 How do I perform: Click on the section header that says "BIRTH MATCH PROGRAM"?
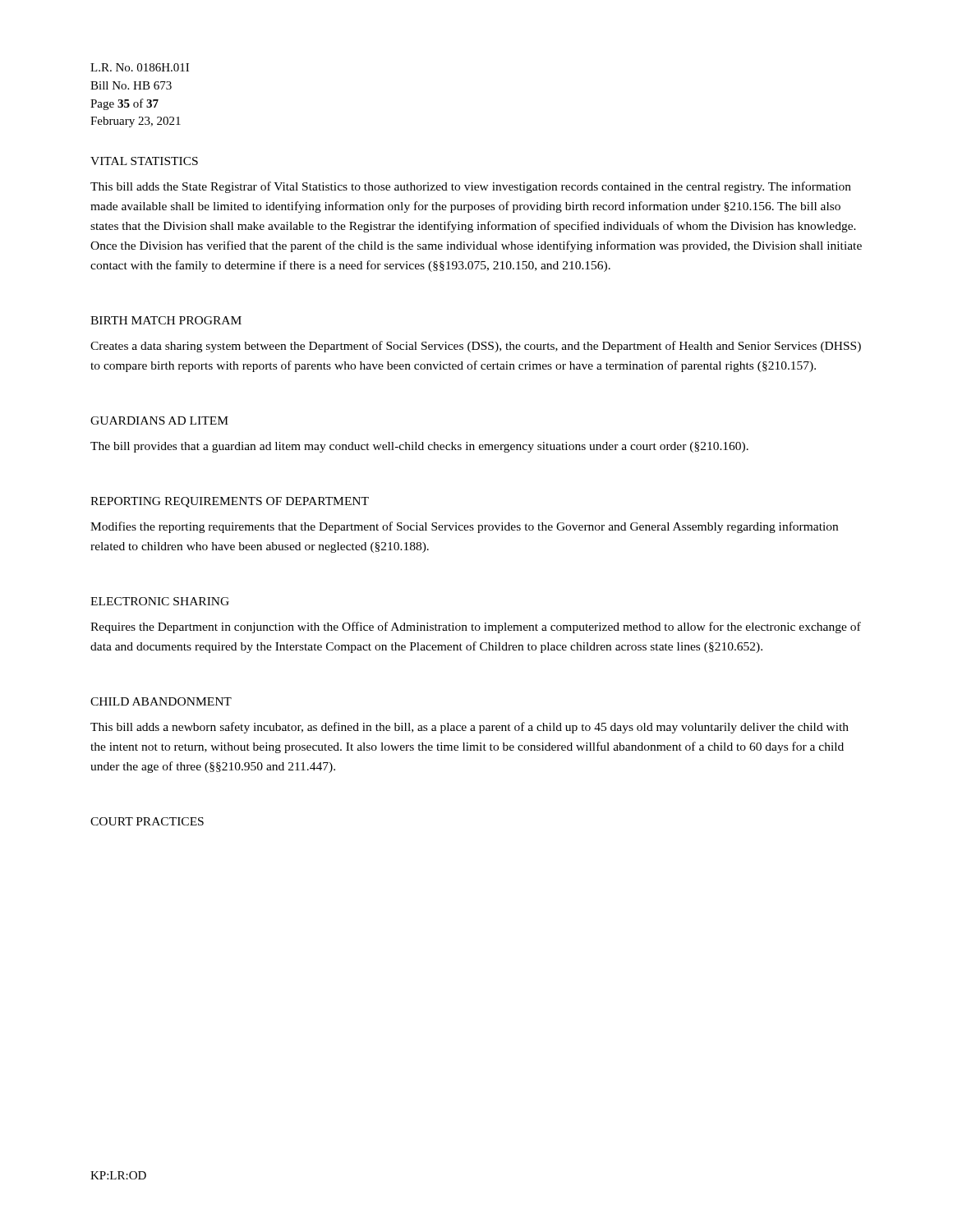166,320
